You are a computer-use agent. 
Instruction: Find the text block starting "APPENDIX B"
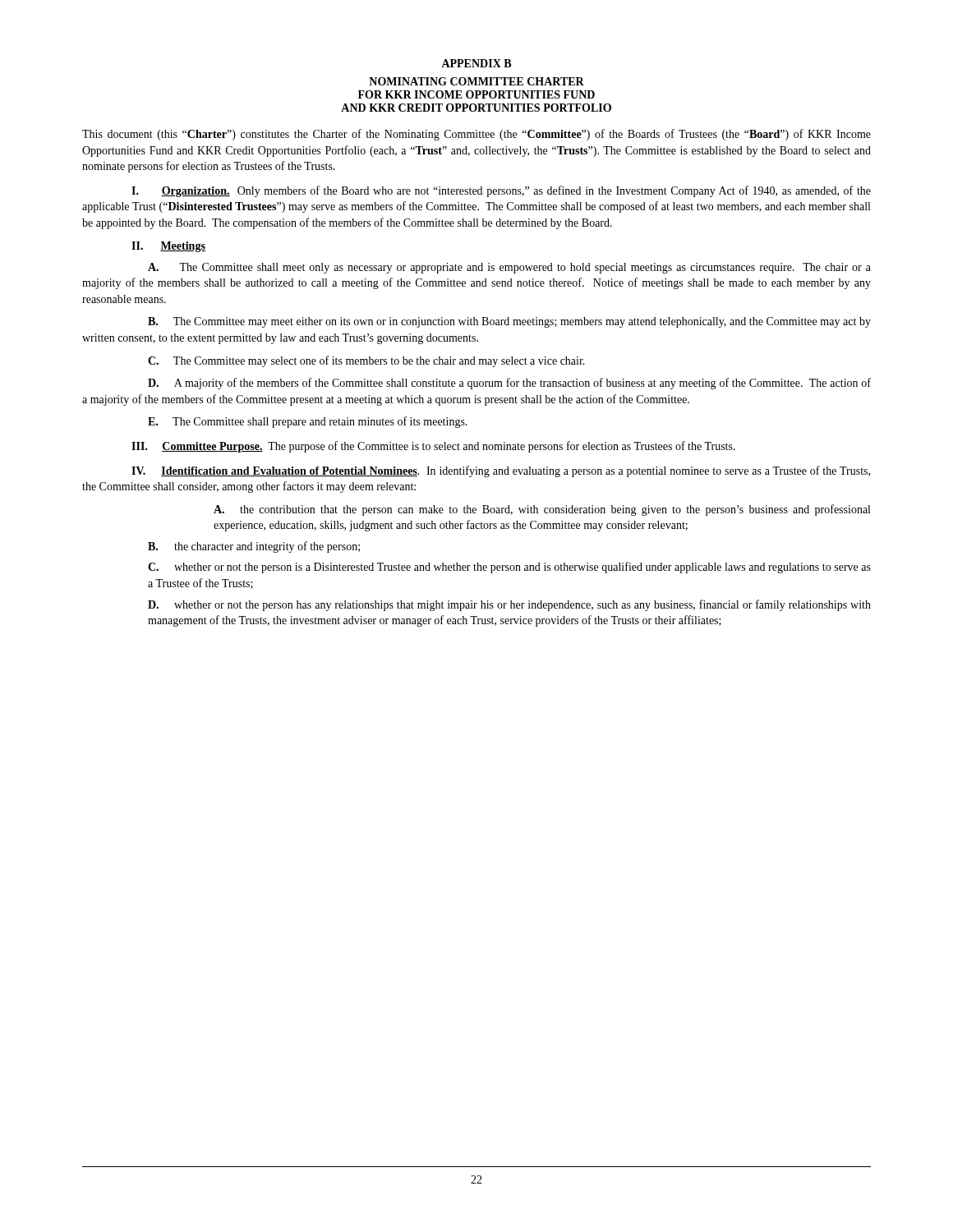pos(476,64)
